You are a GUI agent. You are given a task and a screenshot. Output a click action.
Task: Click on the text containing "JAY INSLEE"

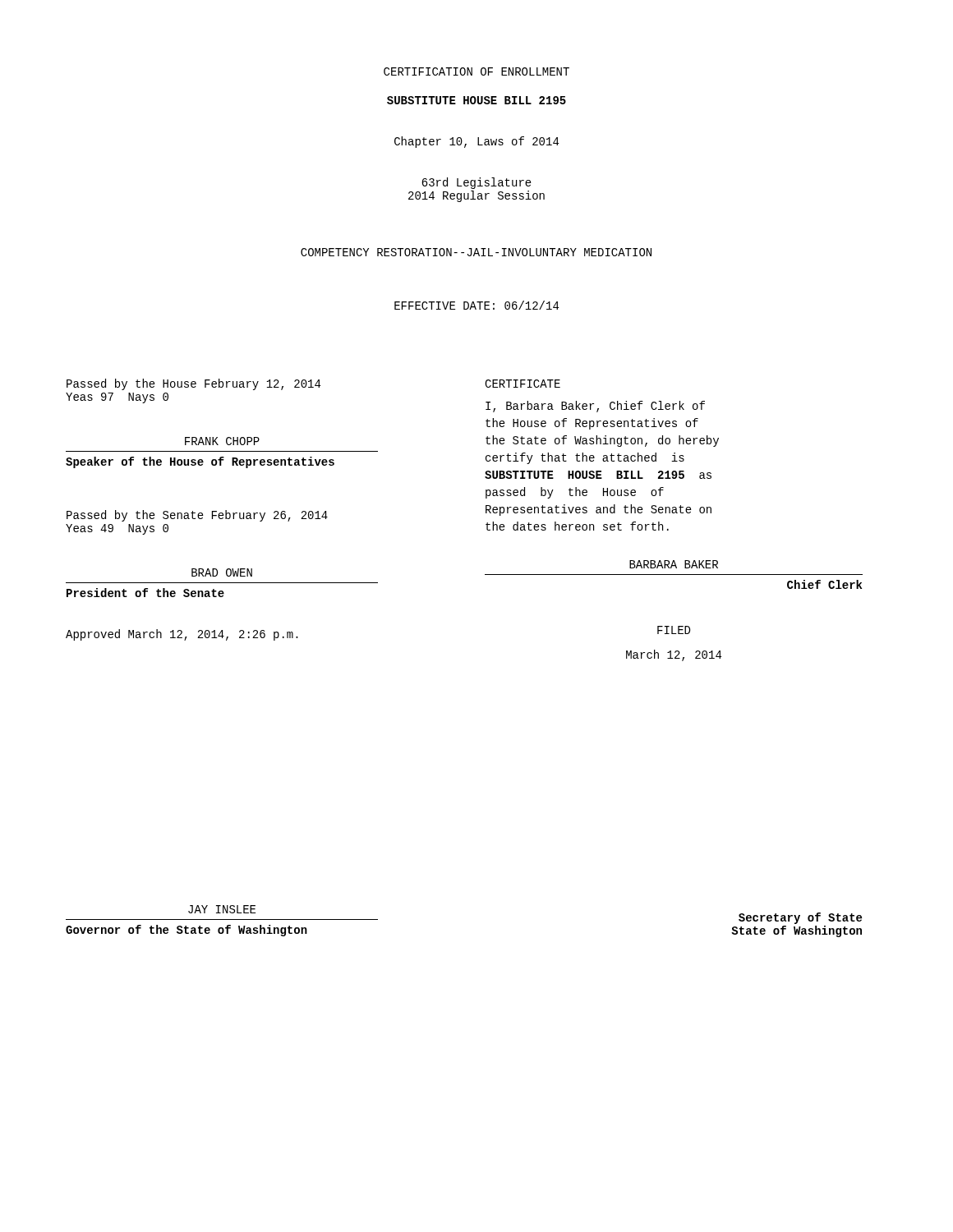[x=222, y=910]
